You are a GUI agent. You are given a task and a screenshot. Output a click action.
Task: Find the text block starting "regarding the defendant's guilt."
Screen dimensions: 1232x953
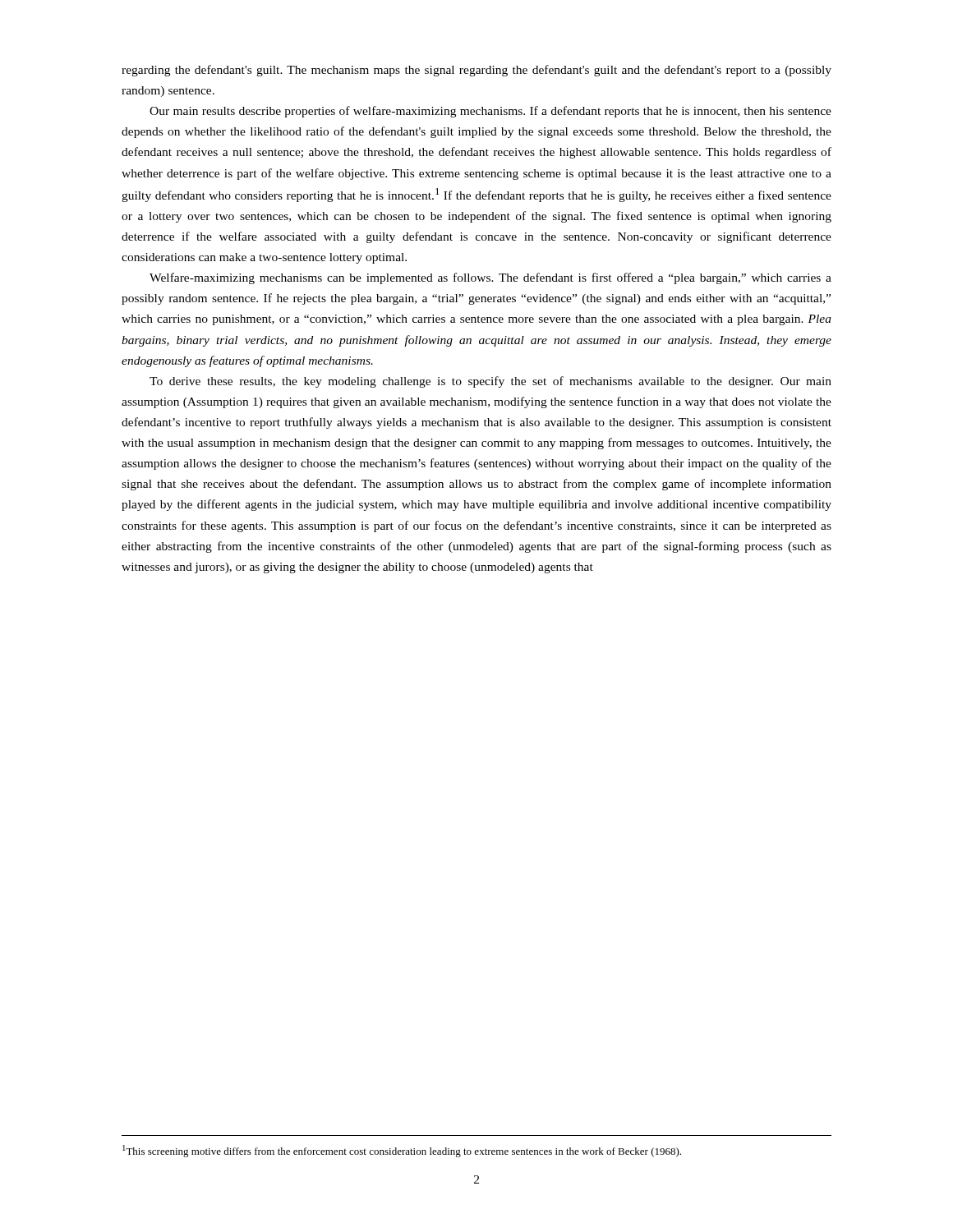[x=476, y=80]
